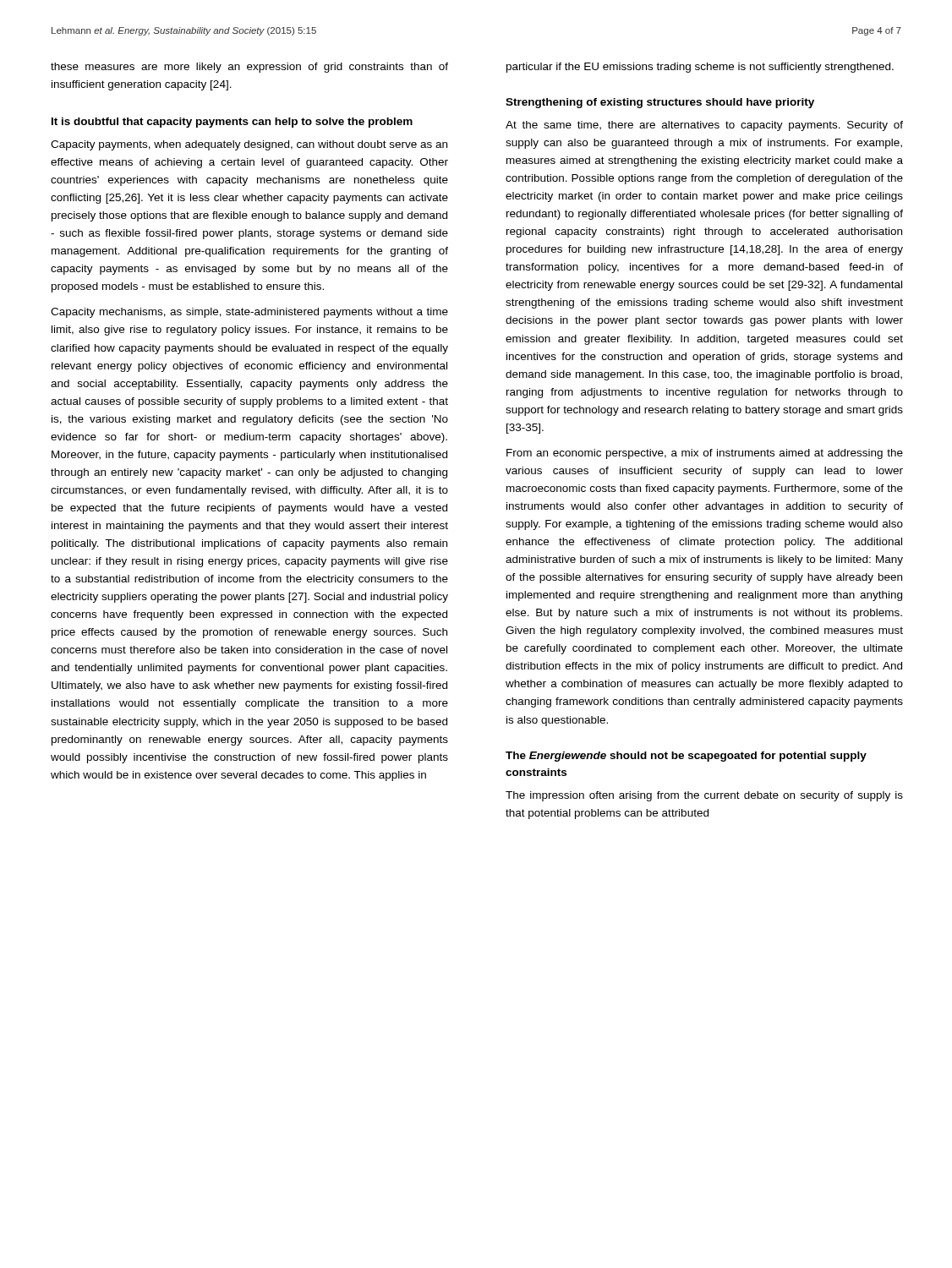Click on the text block starting "The impression often arising from"
The image size is (952, 1268).
click(x=704, y=804)
